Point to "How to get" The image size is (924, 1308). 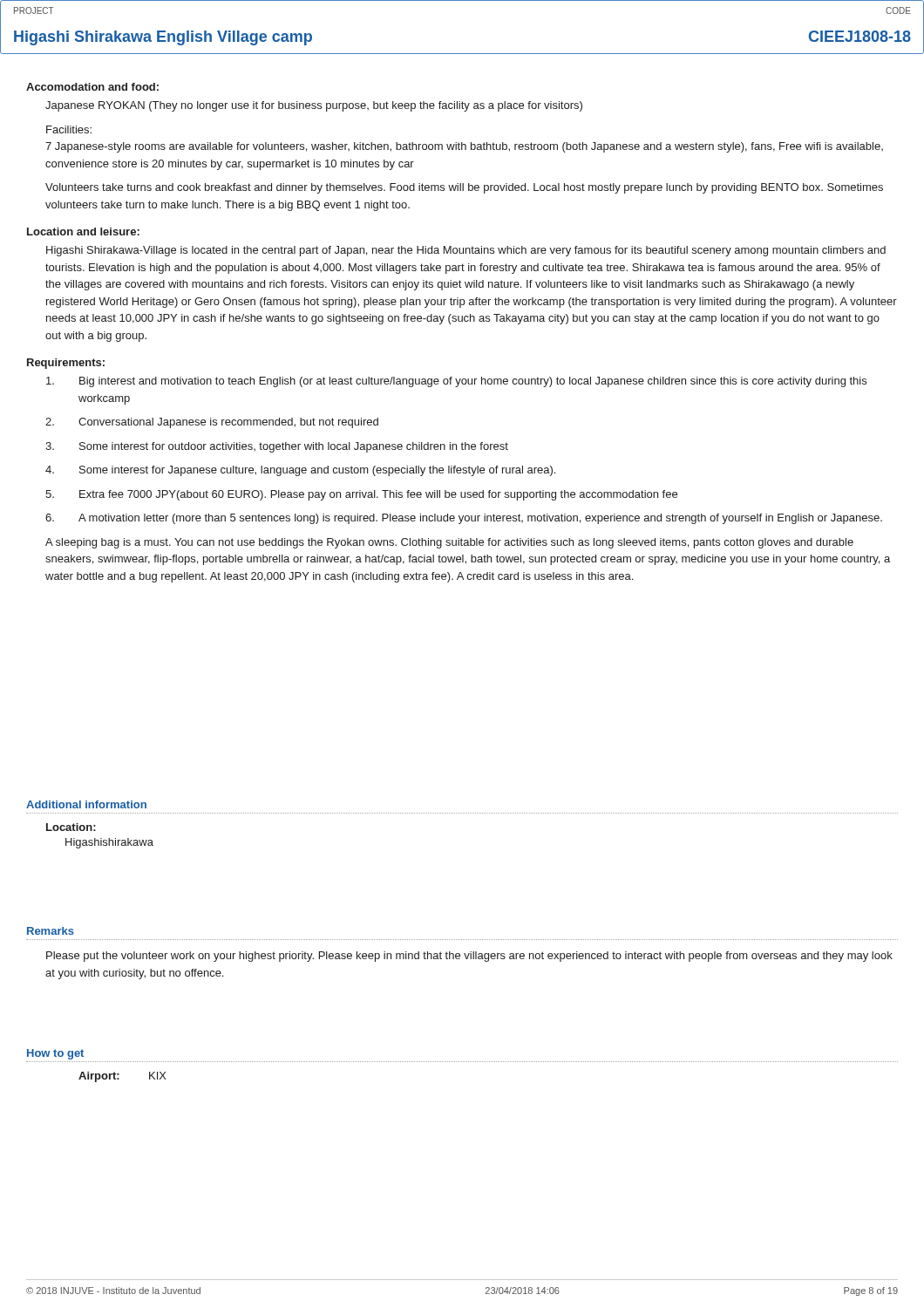click(x=55, y=1053)
